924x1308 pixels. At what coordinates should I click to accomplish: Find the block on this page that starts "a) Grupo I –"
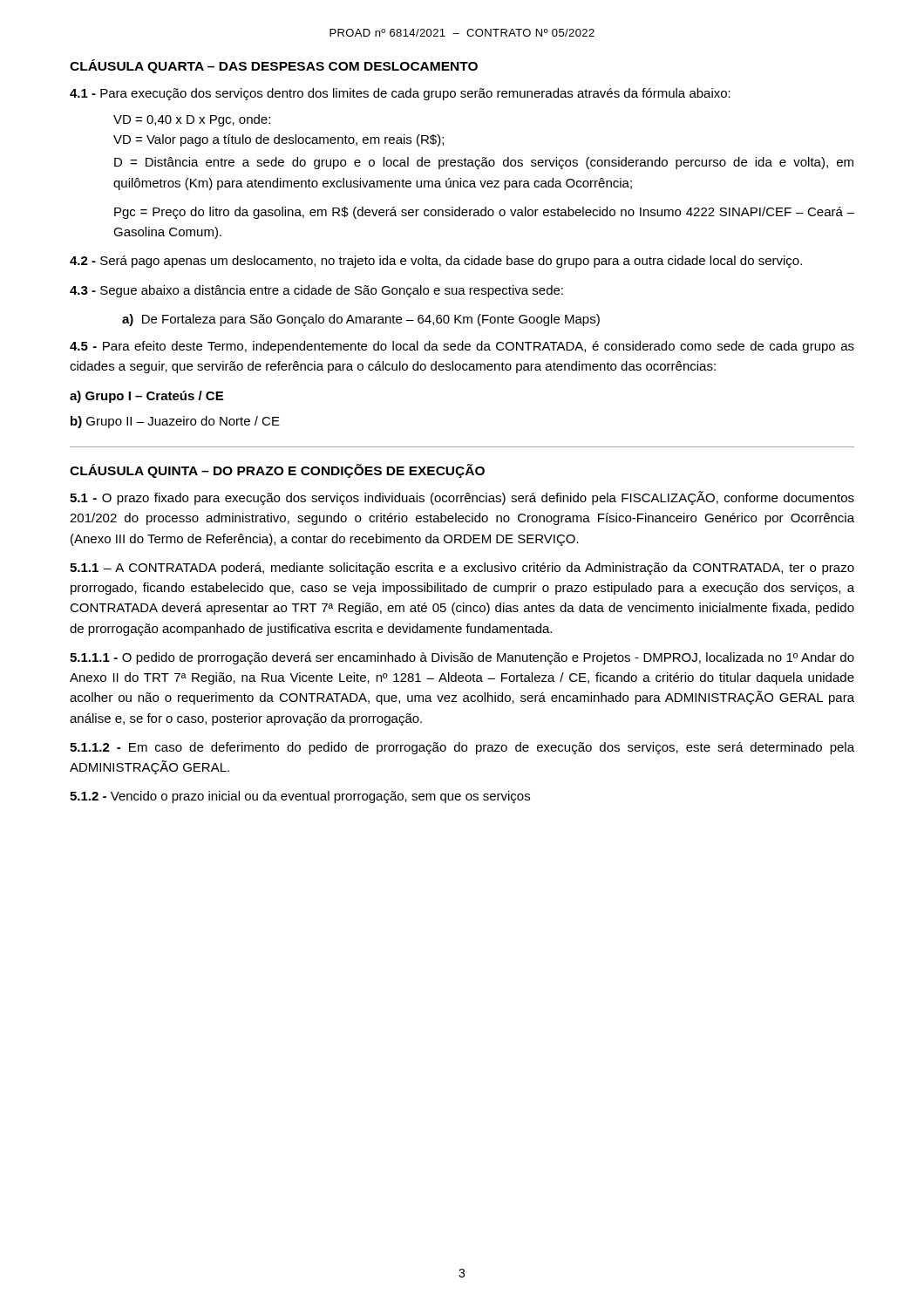click(147, 395)
